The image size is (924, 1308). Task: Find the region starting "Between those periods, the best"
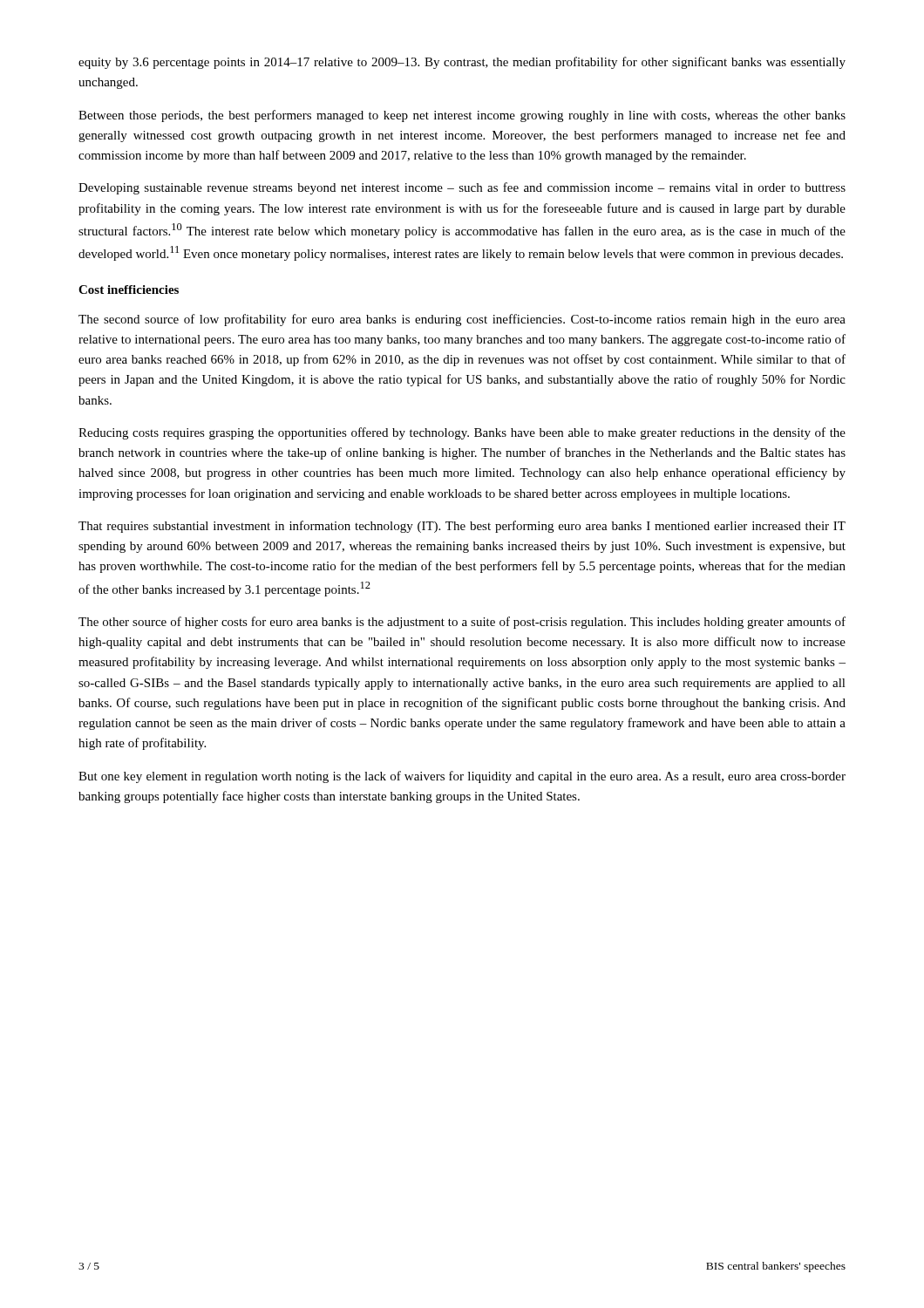[462, 135]
